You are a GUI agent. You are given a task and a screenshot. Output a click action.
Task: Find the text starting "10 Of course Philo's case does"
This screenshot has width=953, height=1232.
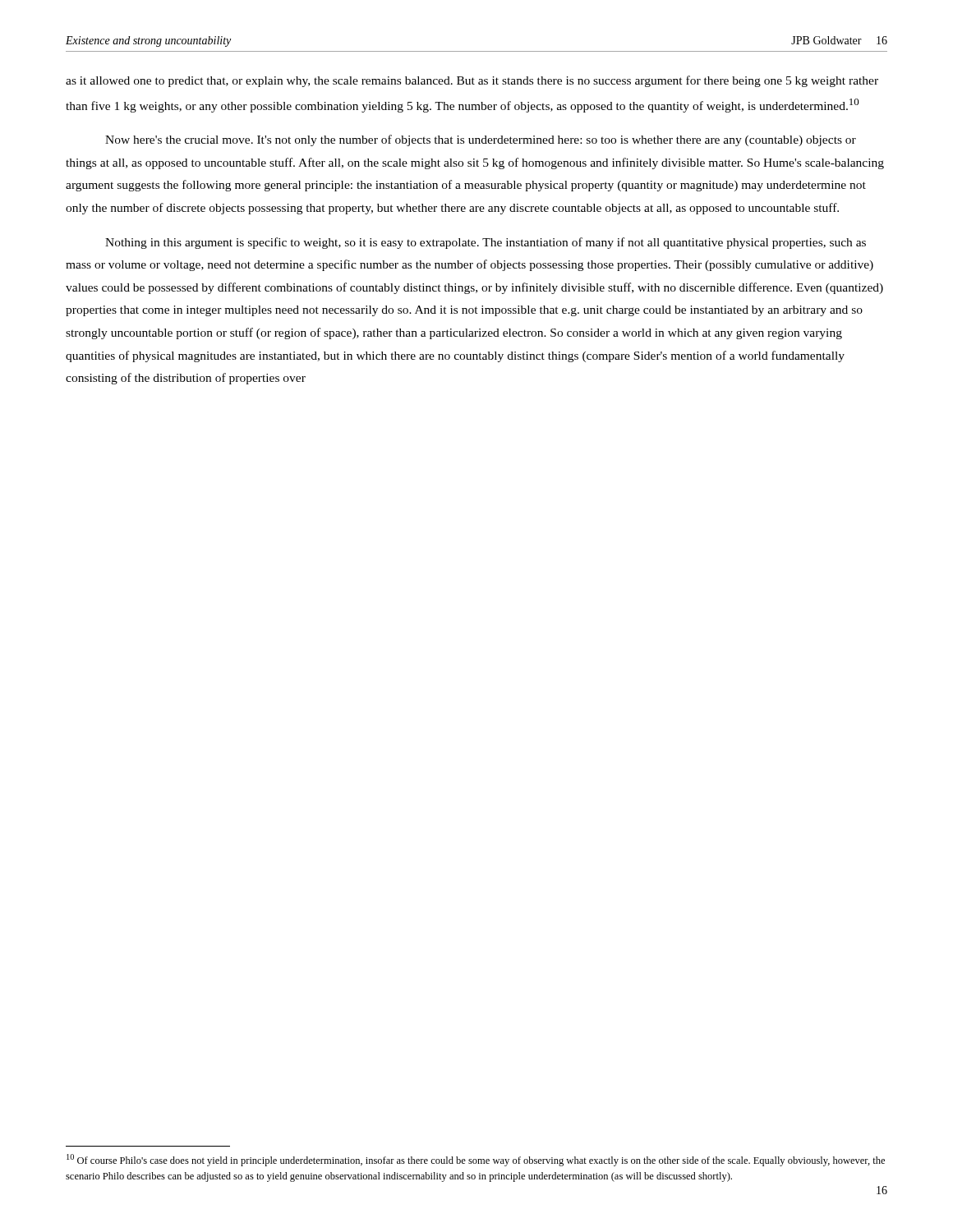tap(475, 1167)
